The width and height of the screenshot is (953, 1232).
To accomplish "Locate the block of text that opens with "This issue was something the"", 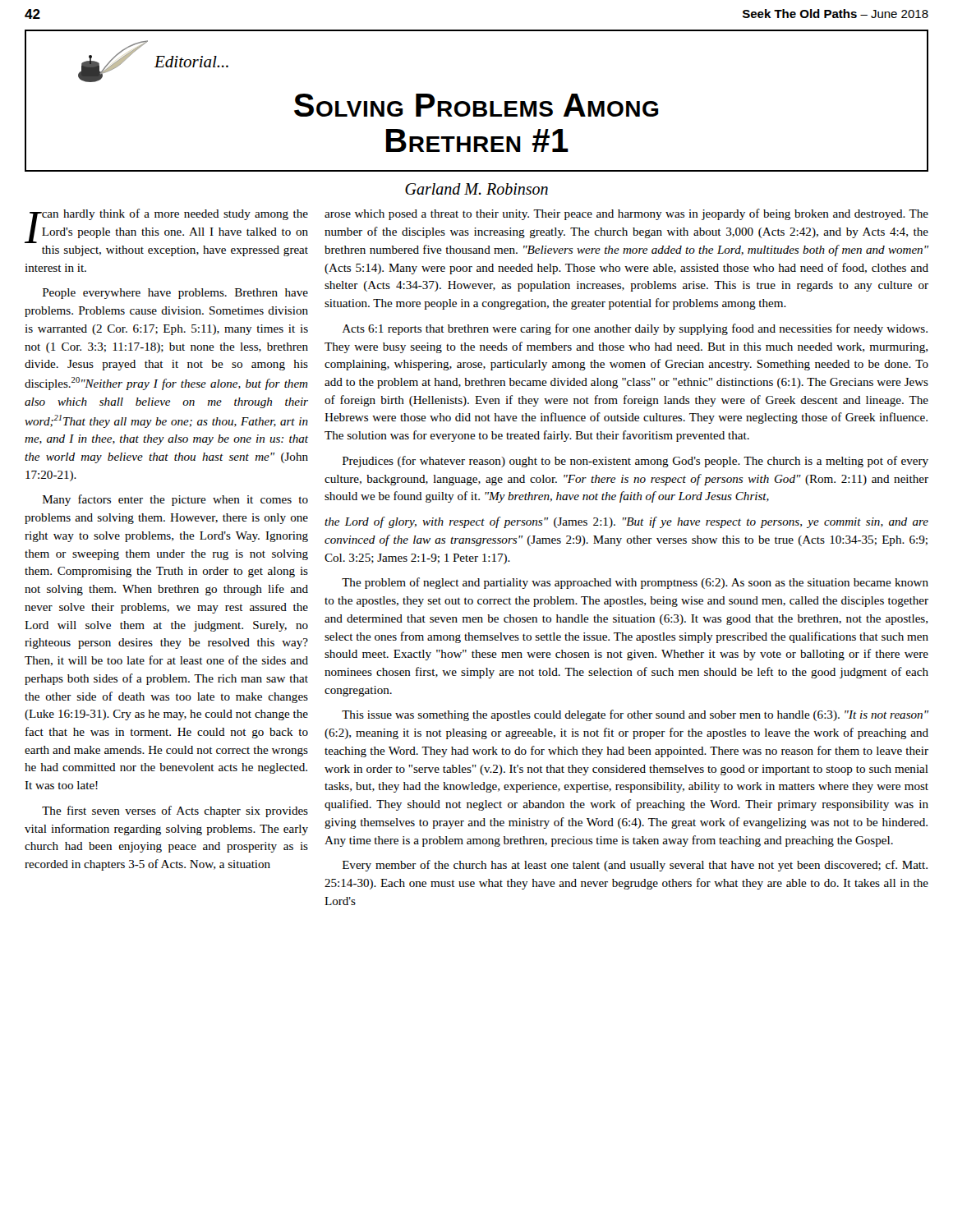I will (626, 777).
